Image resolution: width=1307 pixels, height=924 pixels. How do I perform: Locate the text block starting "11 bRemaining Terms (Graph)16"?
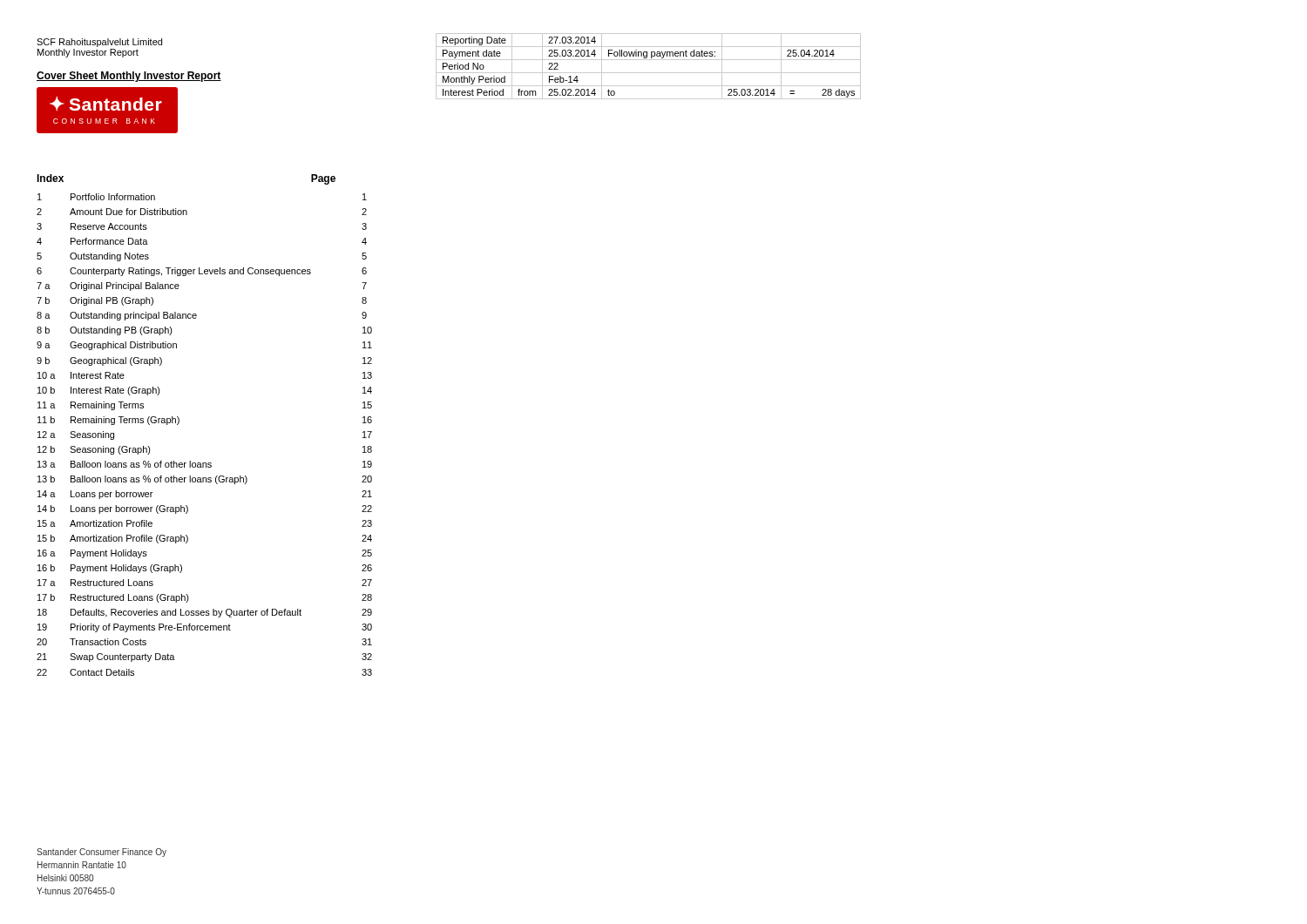tap(45, 420)
